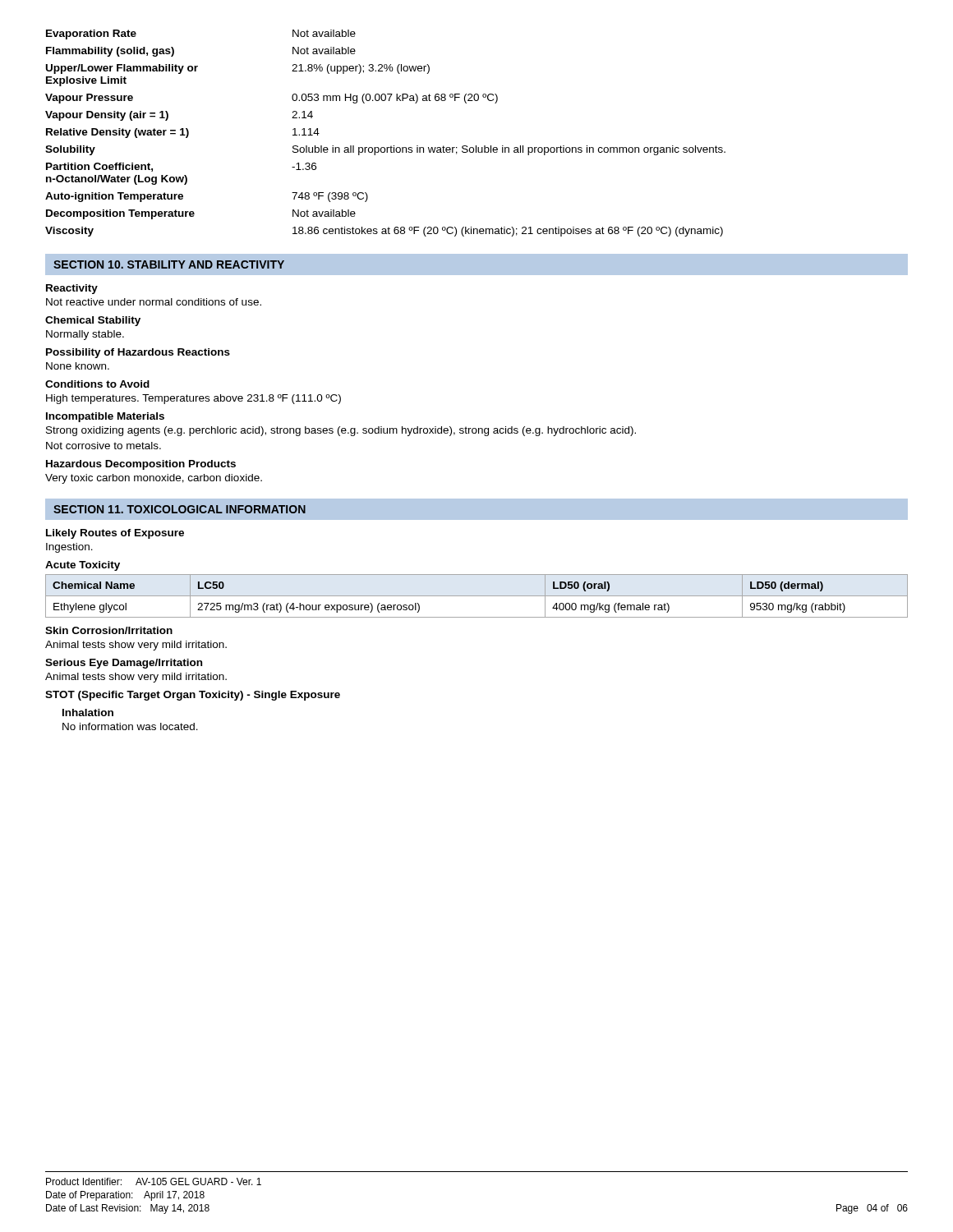Find the text block containing "High temperatures. Temperatures above"
The height and width of the screenshot is (1232, 953).
[193, 399]
